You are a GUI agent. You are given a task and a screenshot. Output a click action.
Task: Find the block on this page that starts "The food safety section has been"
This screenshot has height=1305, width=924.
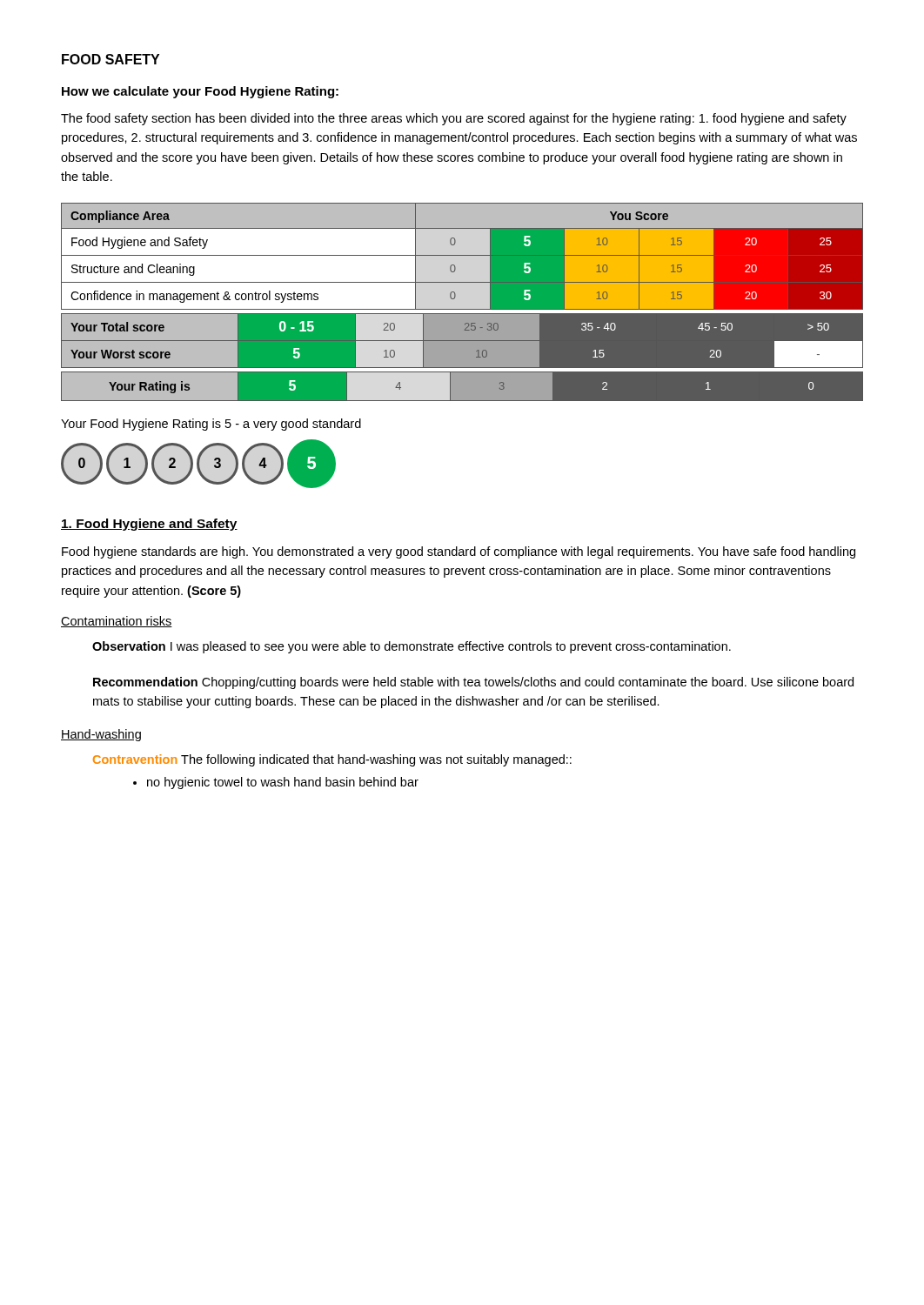459,148
